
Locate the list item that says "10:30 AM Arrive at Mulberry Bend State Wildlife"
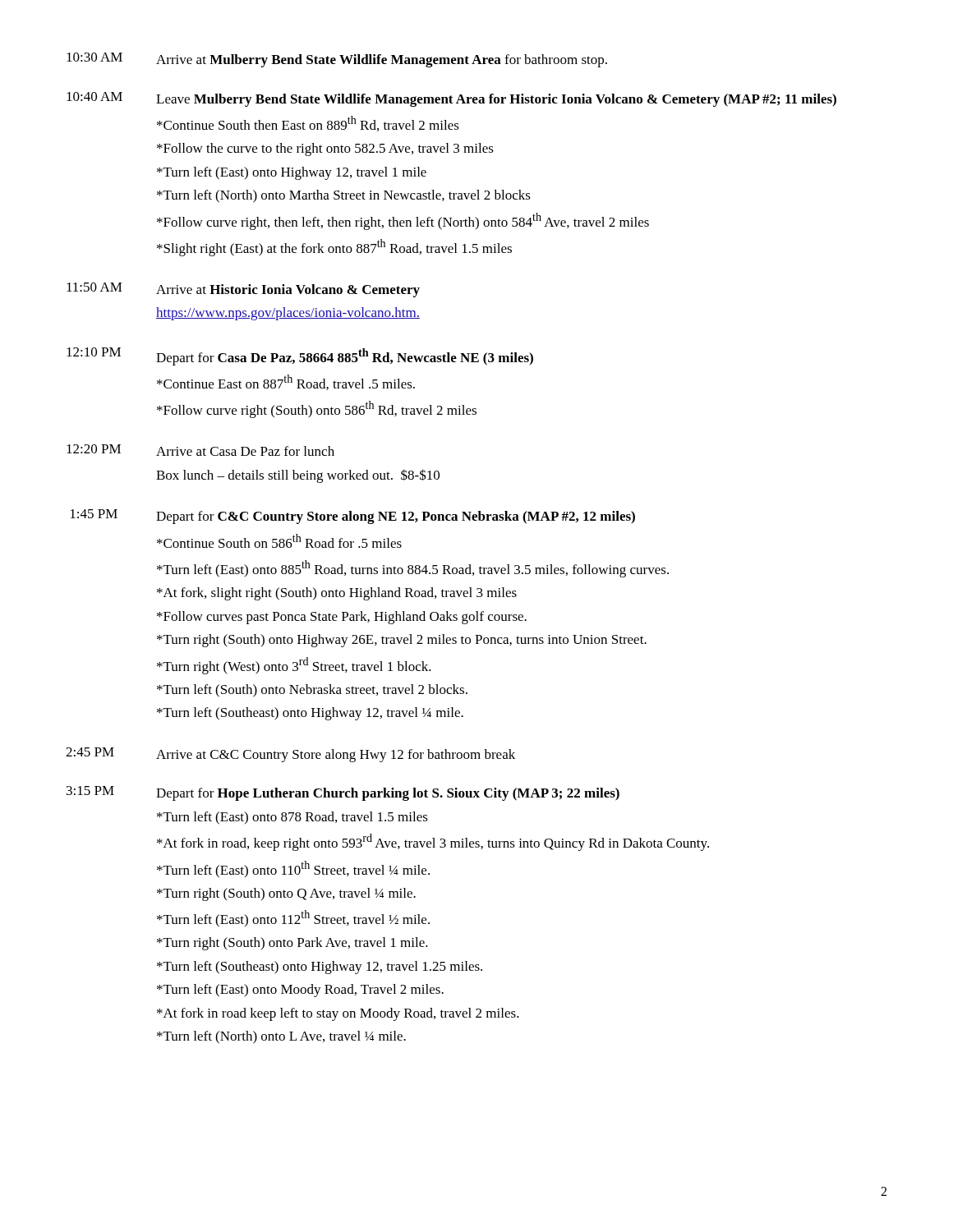pyautogui.click(x=476, y=60)
